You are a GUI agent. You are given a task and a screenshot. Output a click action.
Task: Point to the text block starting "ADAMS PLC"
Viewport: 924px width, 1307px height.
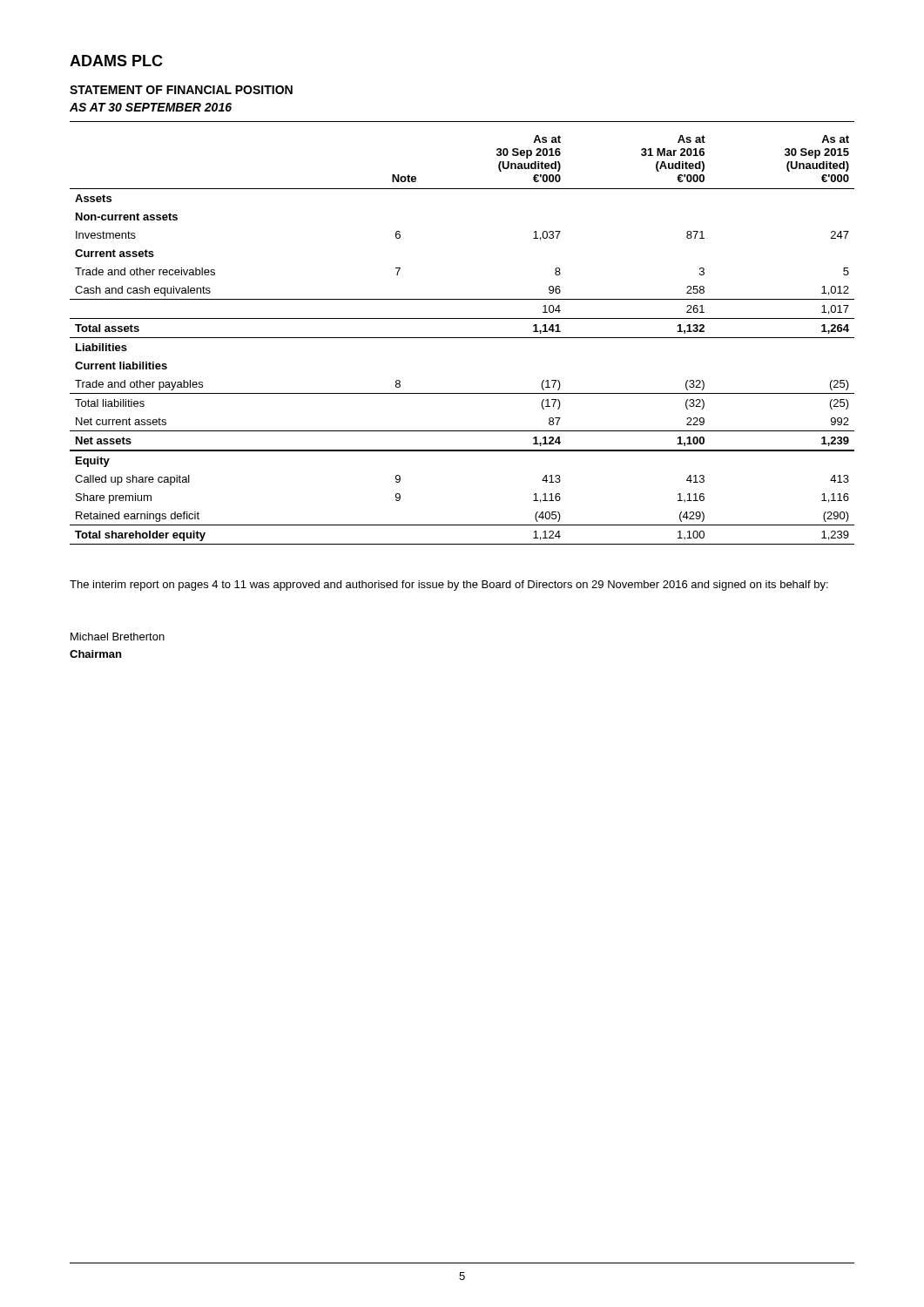[116, 61]
